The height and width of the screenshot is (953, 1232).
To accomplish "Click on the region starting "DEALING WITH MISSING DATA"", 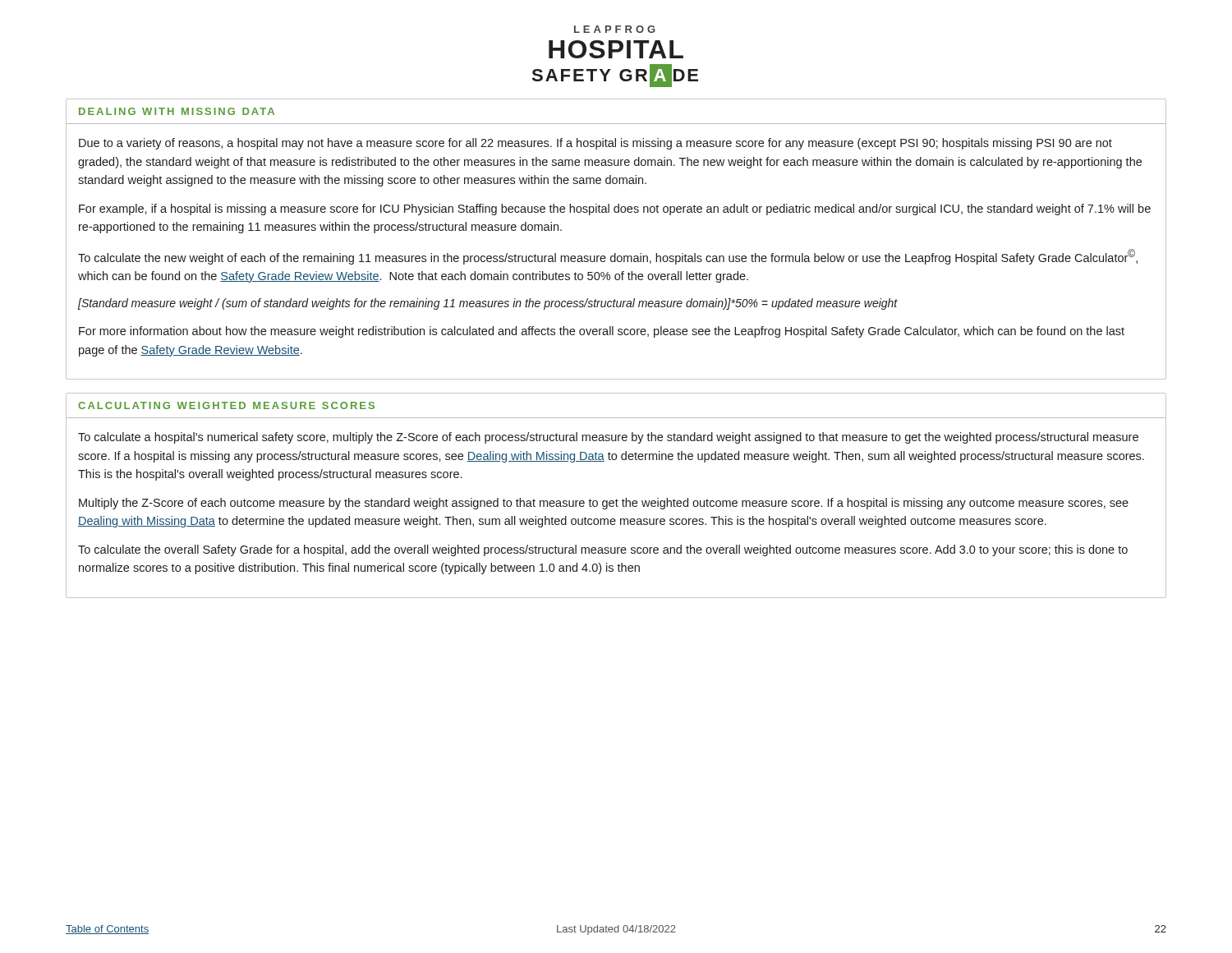I will 177,111.
